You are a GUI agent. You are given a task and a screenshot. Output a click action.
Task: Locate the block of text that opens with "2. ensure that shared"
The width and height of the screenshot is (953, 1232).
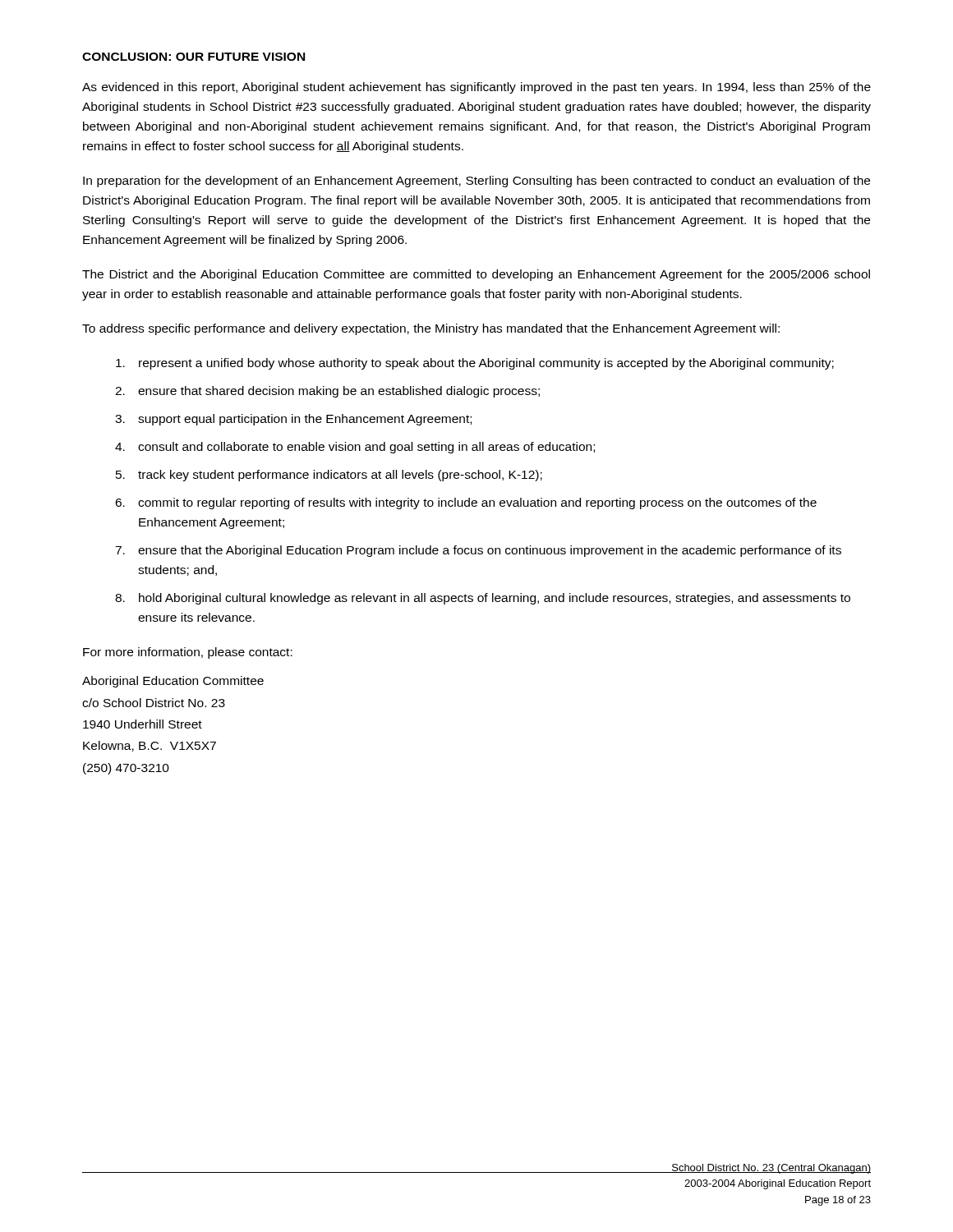tap(493, 391)
